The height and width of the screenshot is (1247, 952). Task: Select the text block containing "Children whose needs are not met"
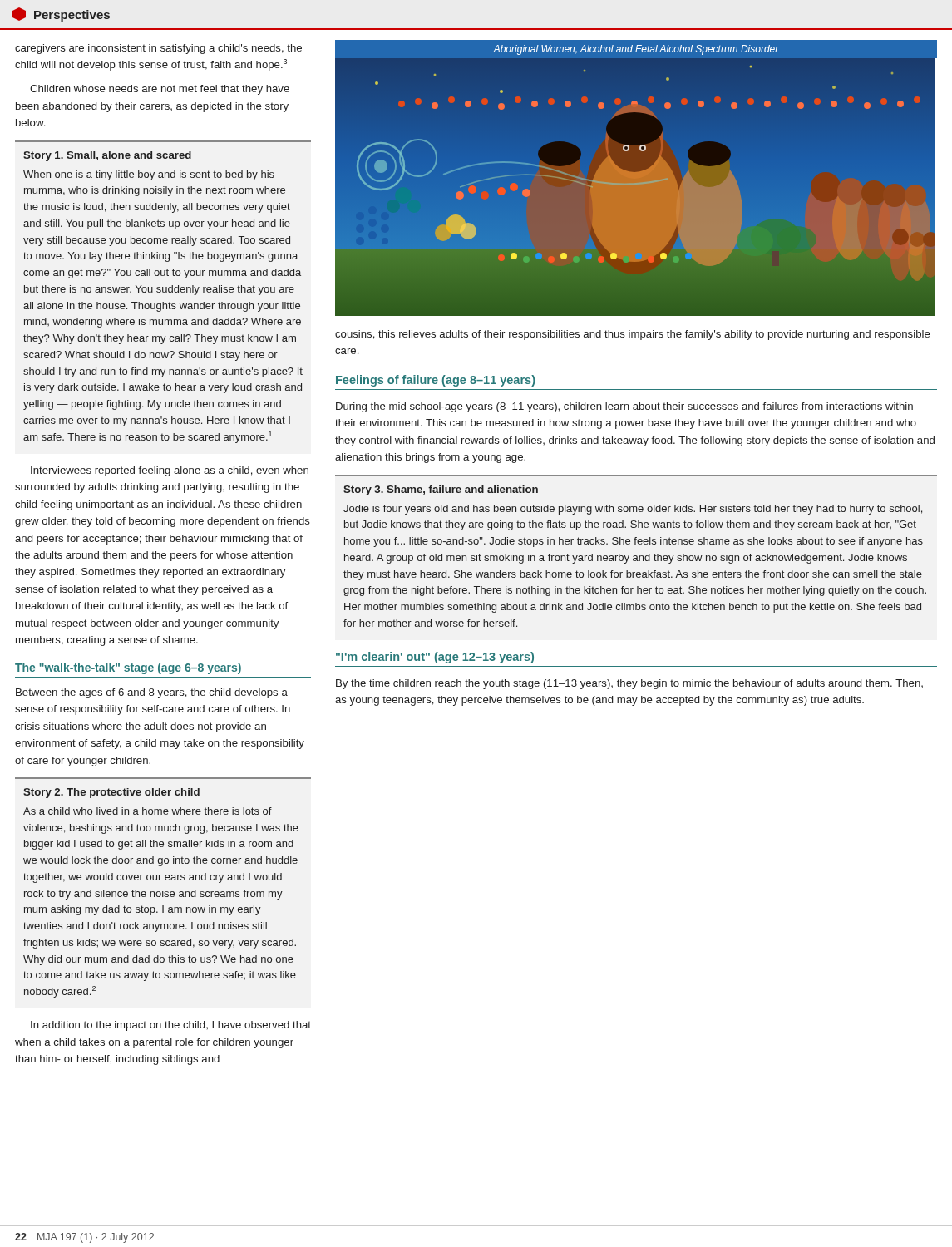coord(152,106)
